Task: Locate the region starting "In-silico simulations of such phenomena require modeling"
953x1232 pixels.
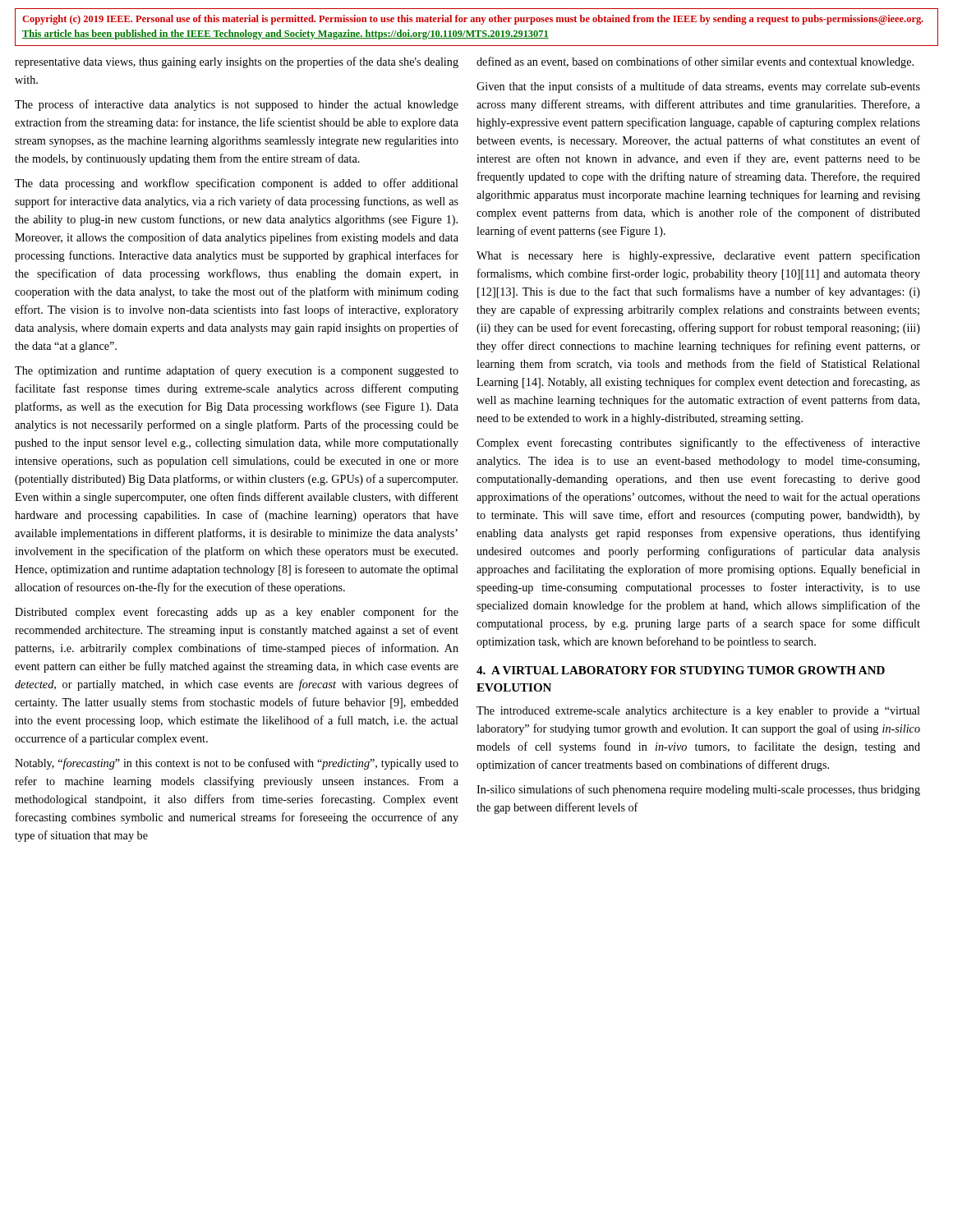Action: point(698,798)
